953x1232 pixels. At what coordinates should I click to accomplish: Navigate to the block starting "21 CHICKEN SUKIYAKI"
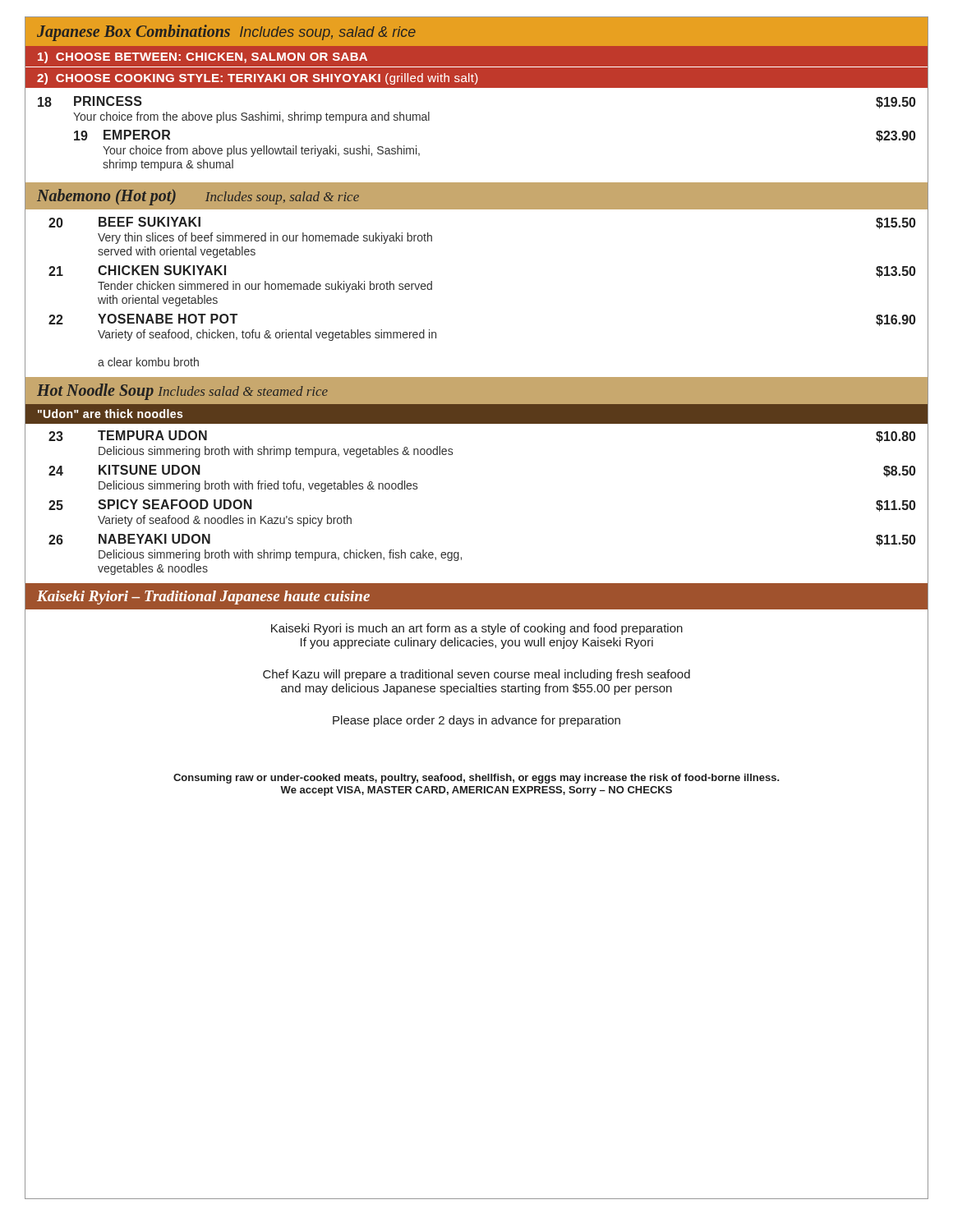[167, 271]
